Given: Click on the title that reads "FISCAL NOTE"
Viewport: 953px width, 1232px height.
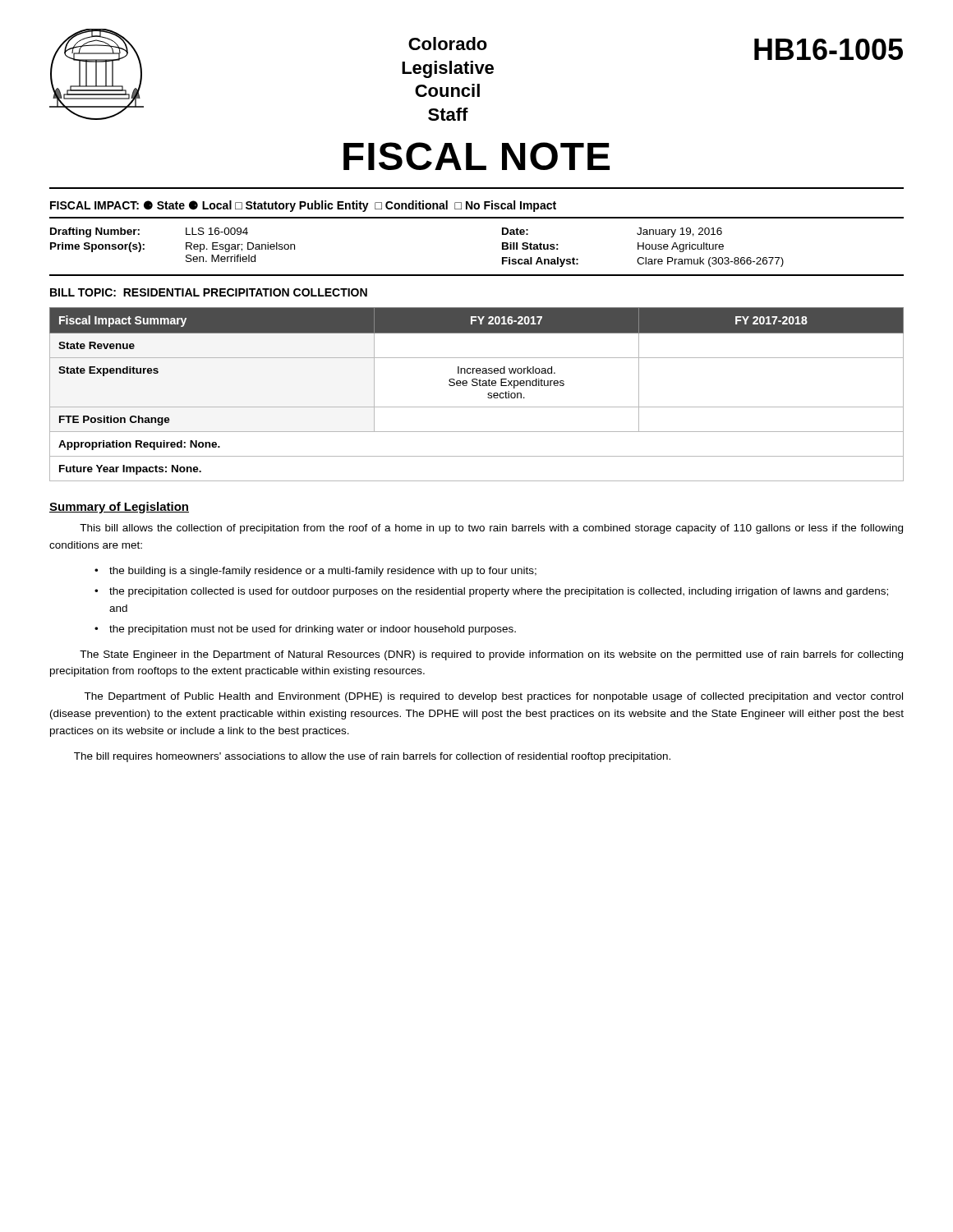Looking at the screenshot, I should click(476, 156).
